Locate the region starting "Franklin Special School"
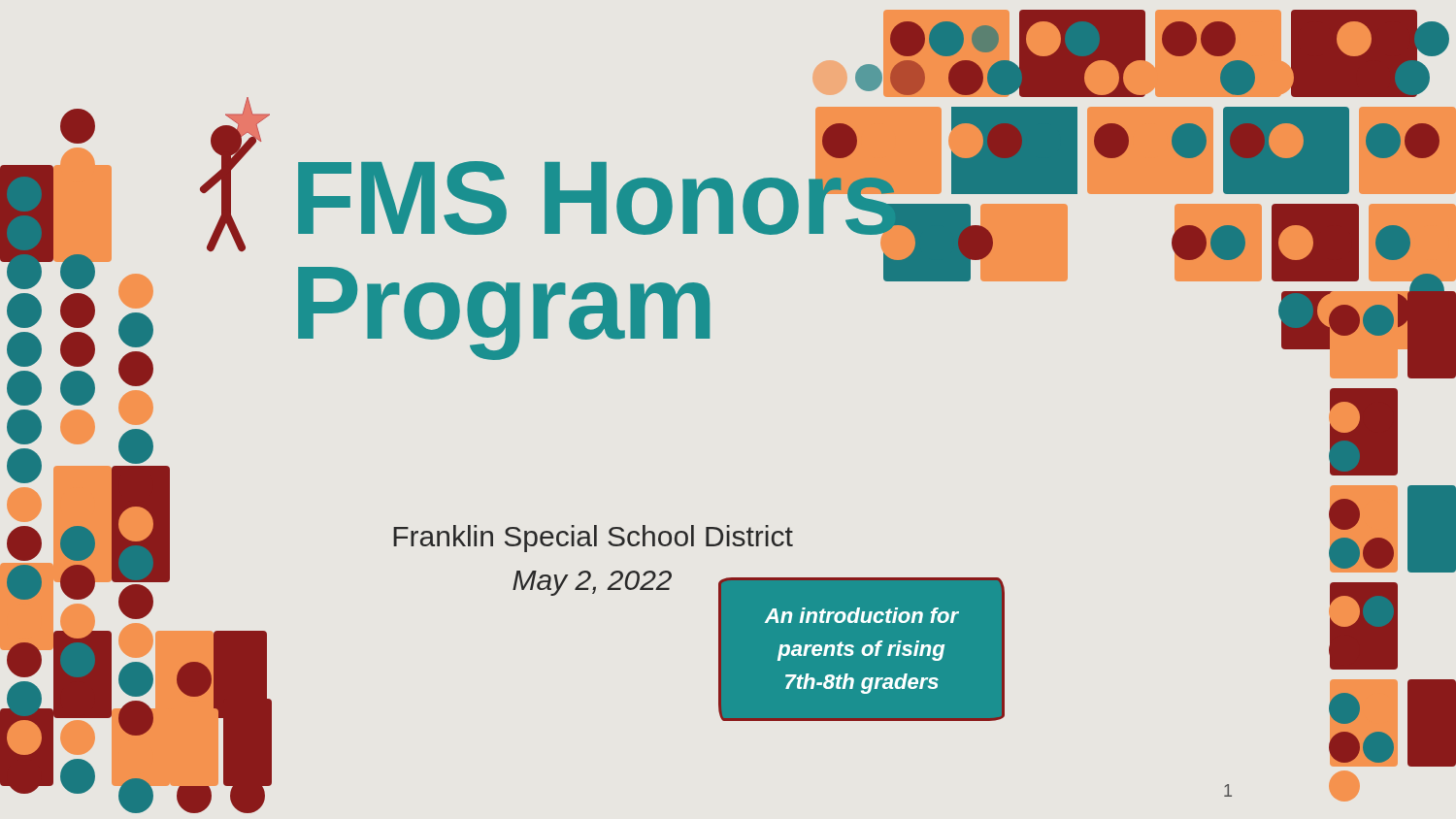The width and height of the screenshot is (1456, 819). (x=592, y=558)
